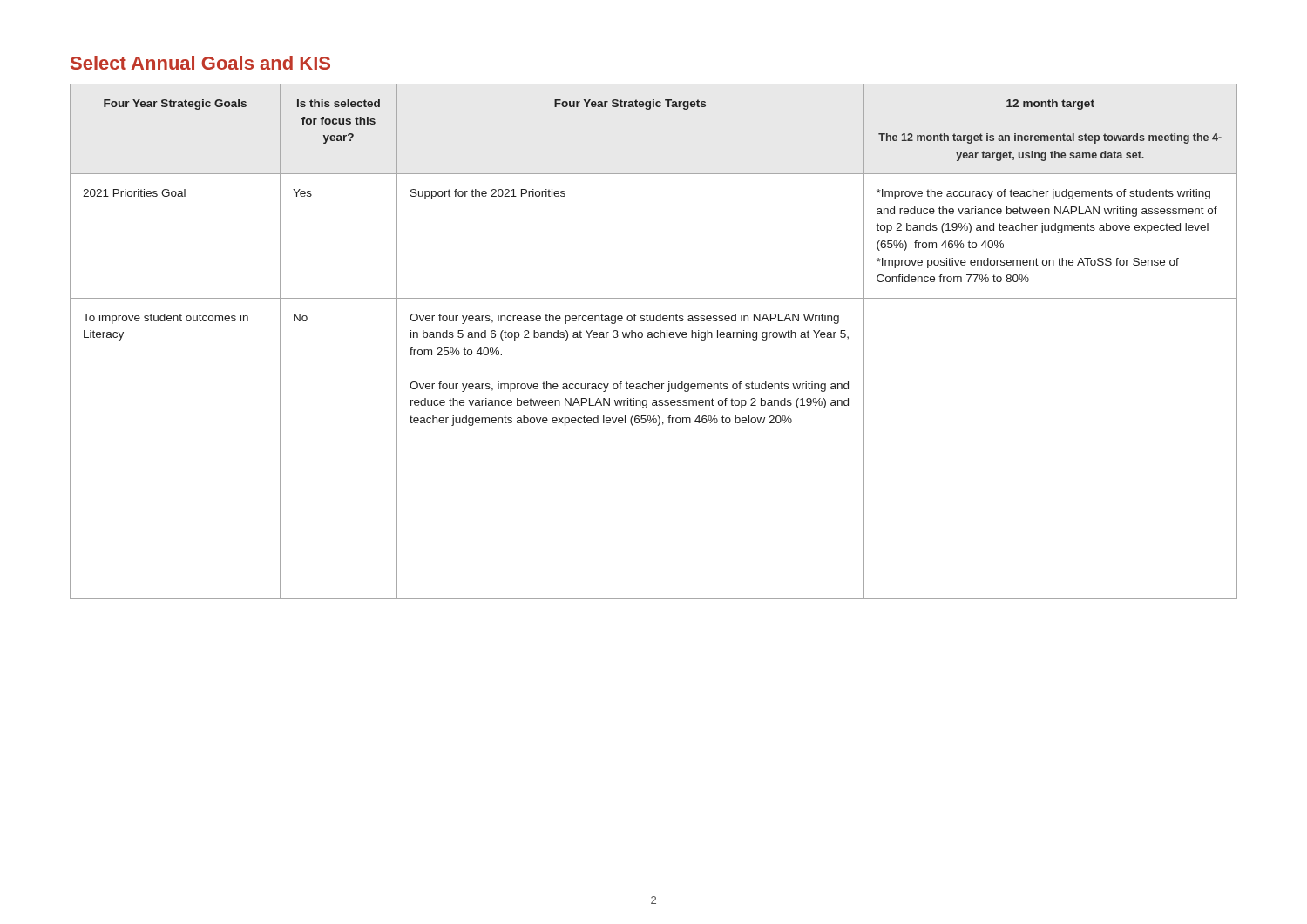This screenshot has height=924, width=1307.
Task: Find the table that mentions "12 month target The 12"
Action: pyautogui.click(x=654, y=341)
